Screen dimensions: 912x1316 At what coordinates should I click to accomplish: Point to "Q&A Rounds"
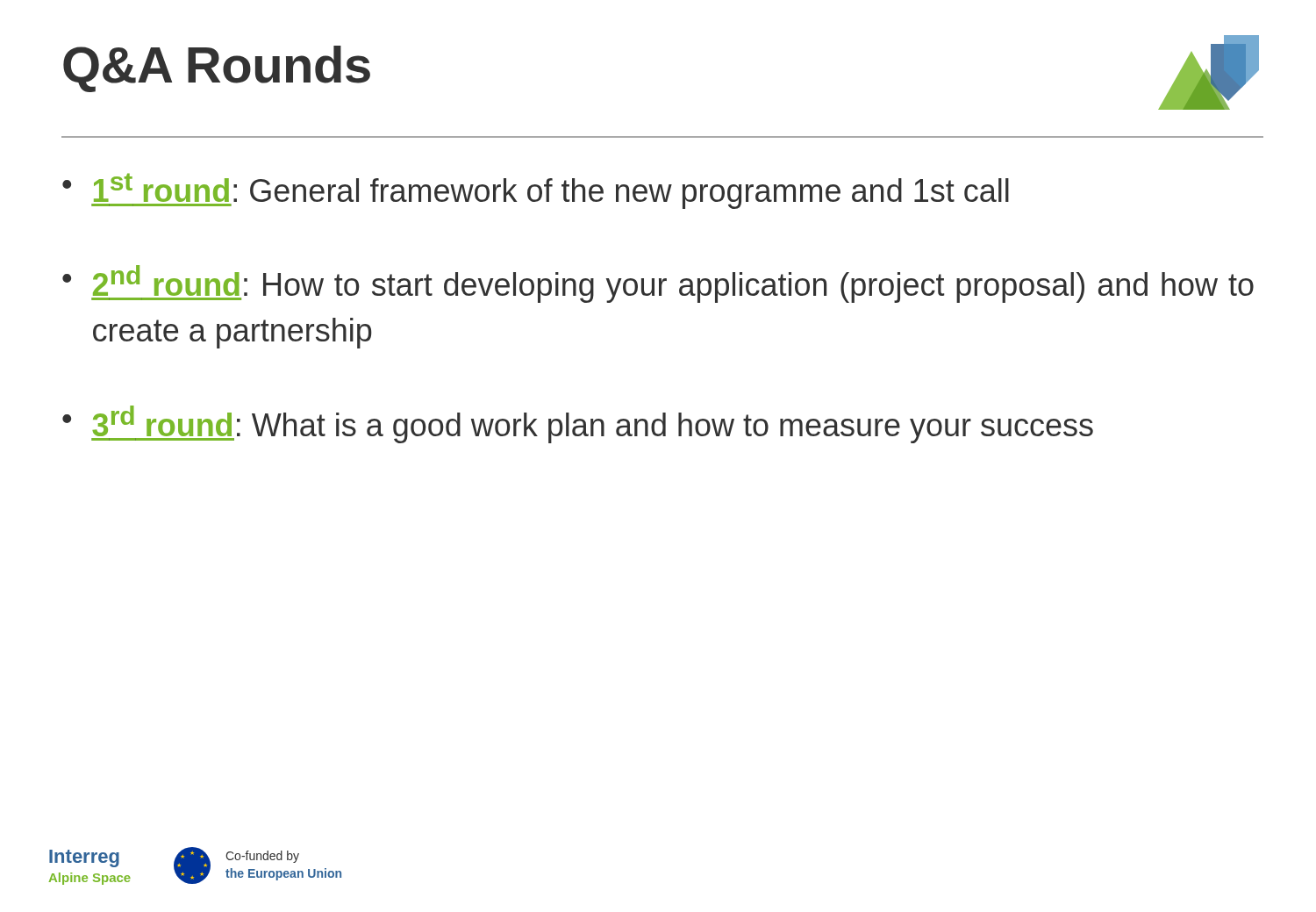217,65
